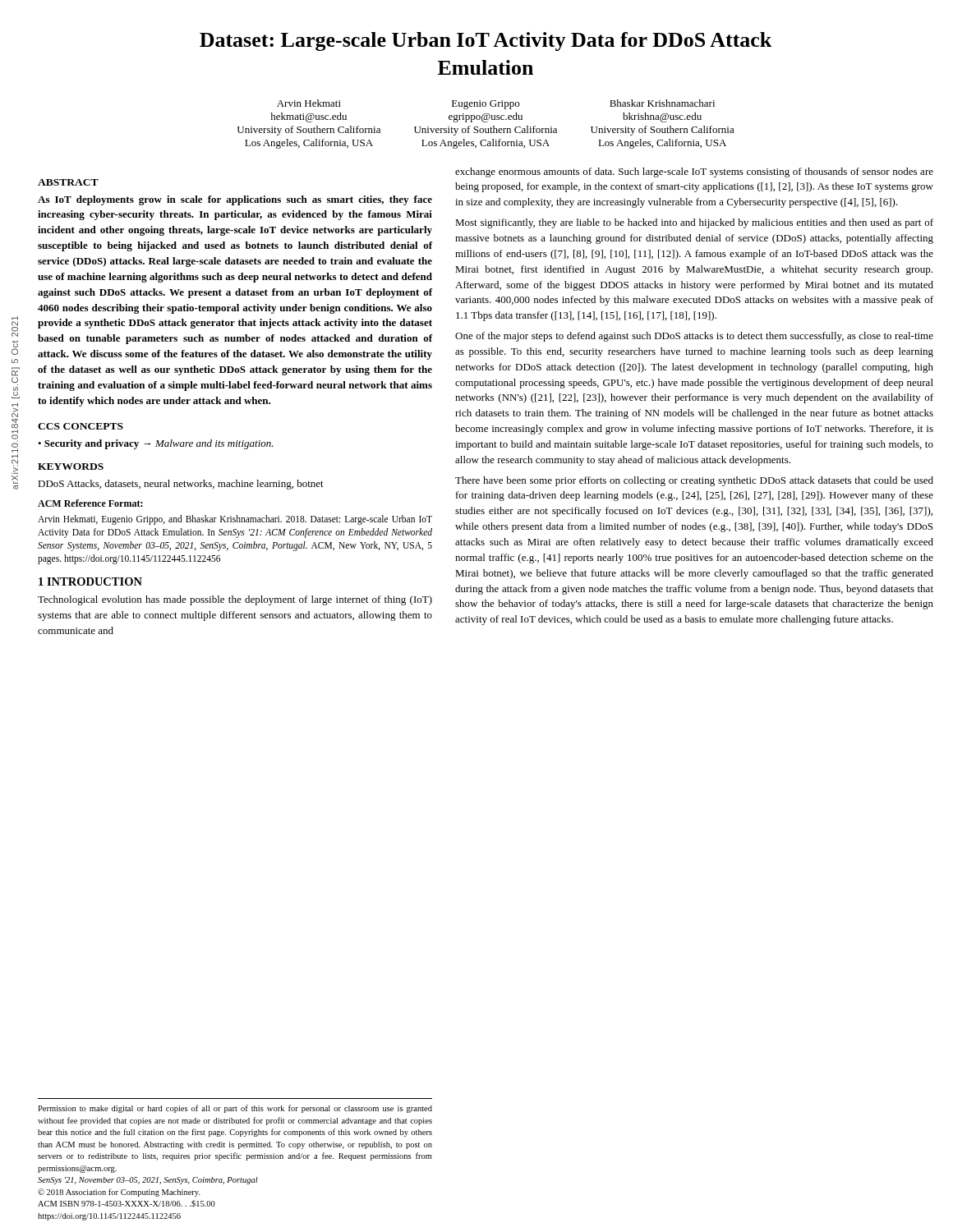The width and height of the screenshot is (953, 1232).
Task: Click the passage that begins "Most significantly, they are liable"
Action: pos(694,269)
